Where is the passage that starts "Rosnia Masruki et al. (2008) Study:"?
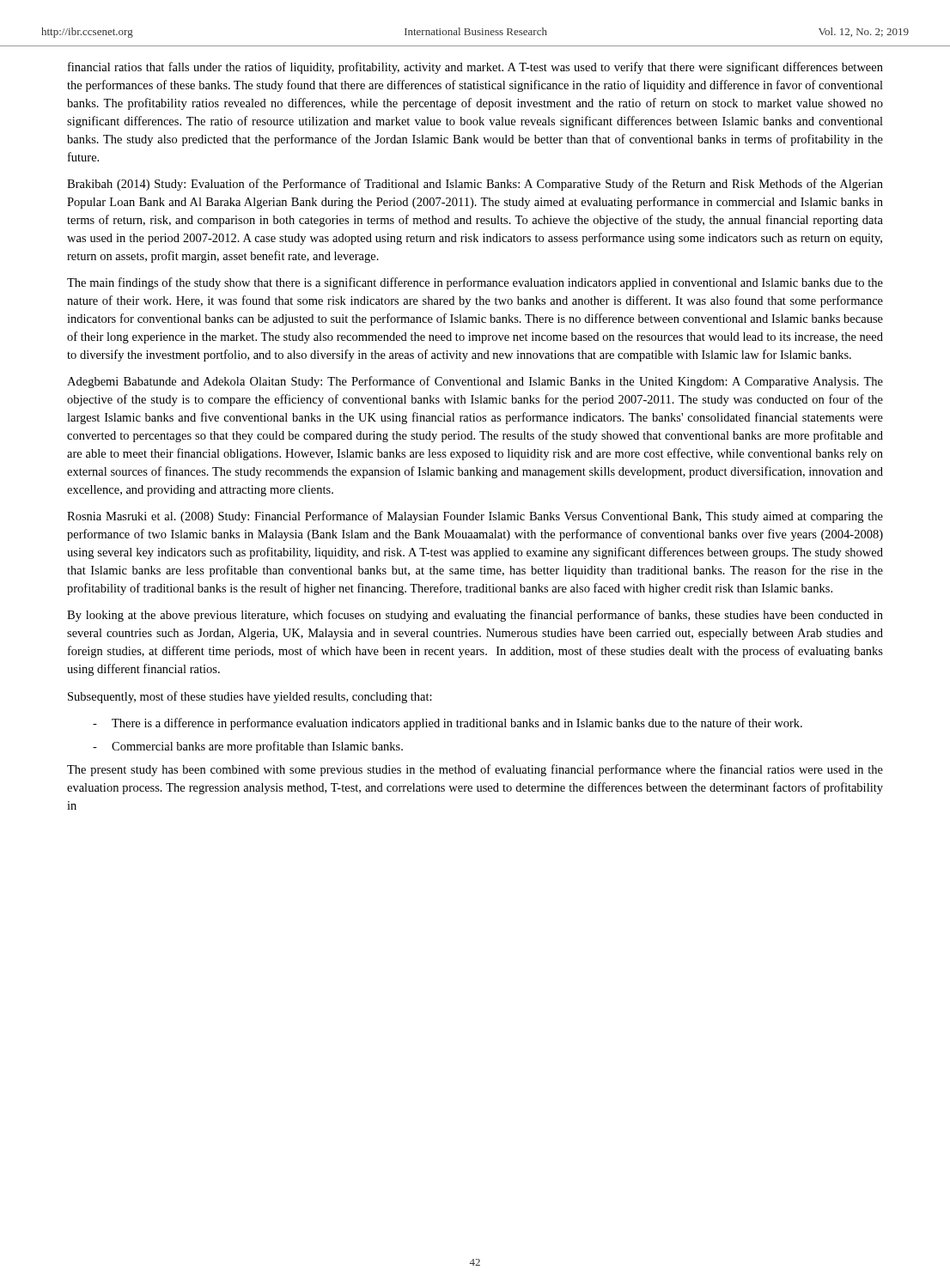950x1288 pixels. (x=475, y=553)
